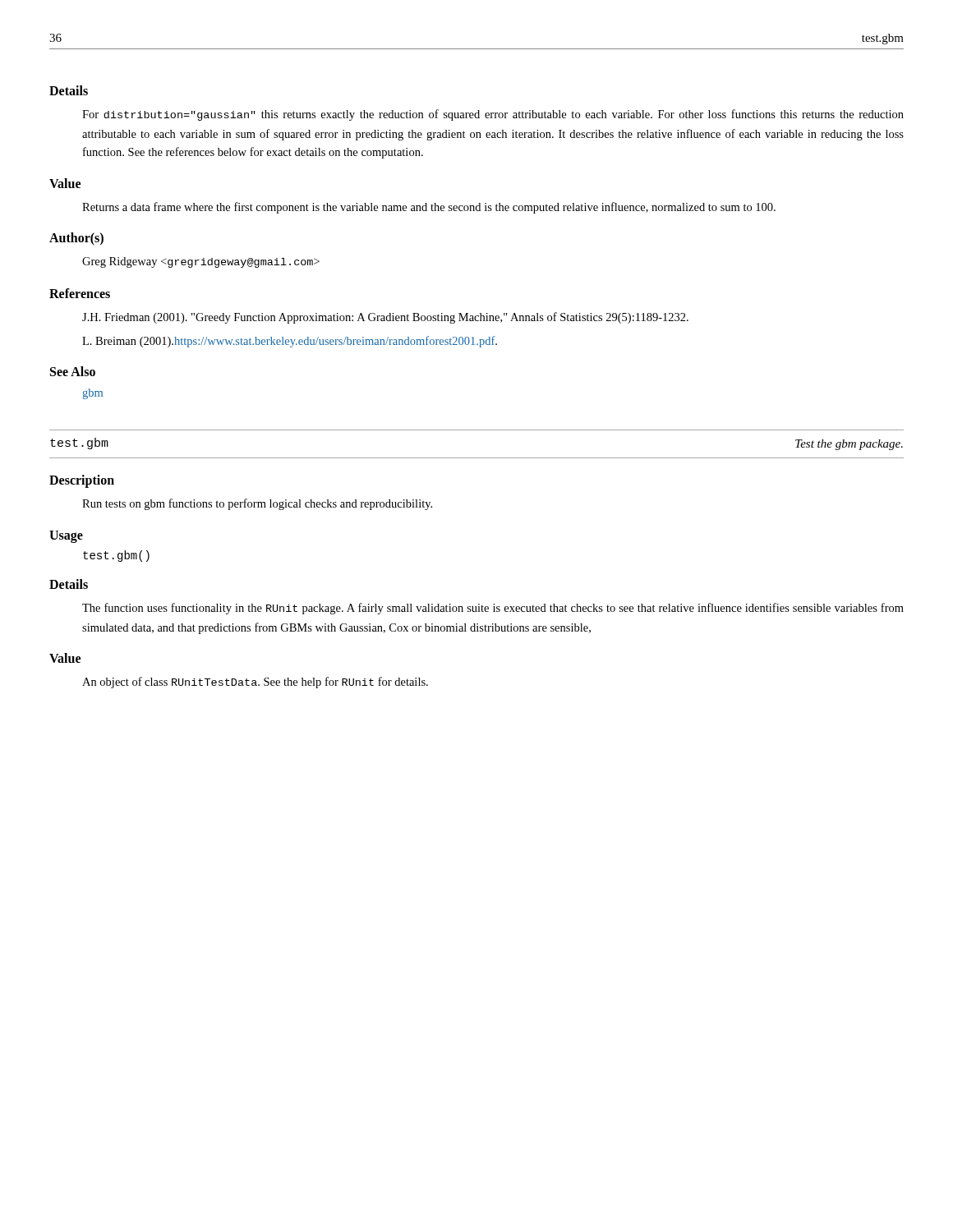Locate the block of text that opens with "Run tests on gbm functions to perform logical"
Image resolution: width=953 pixels, height=1232 pixels.
click(258, 504)
